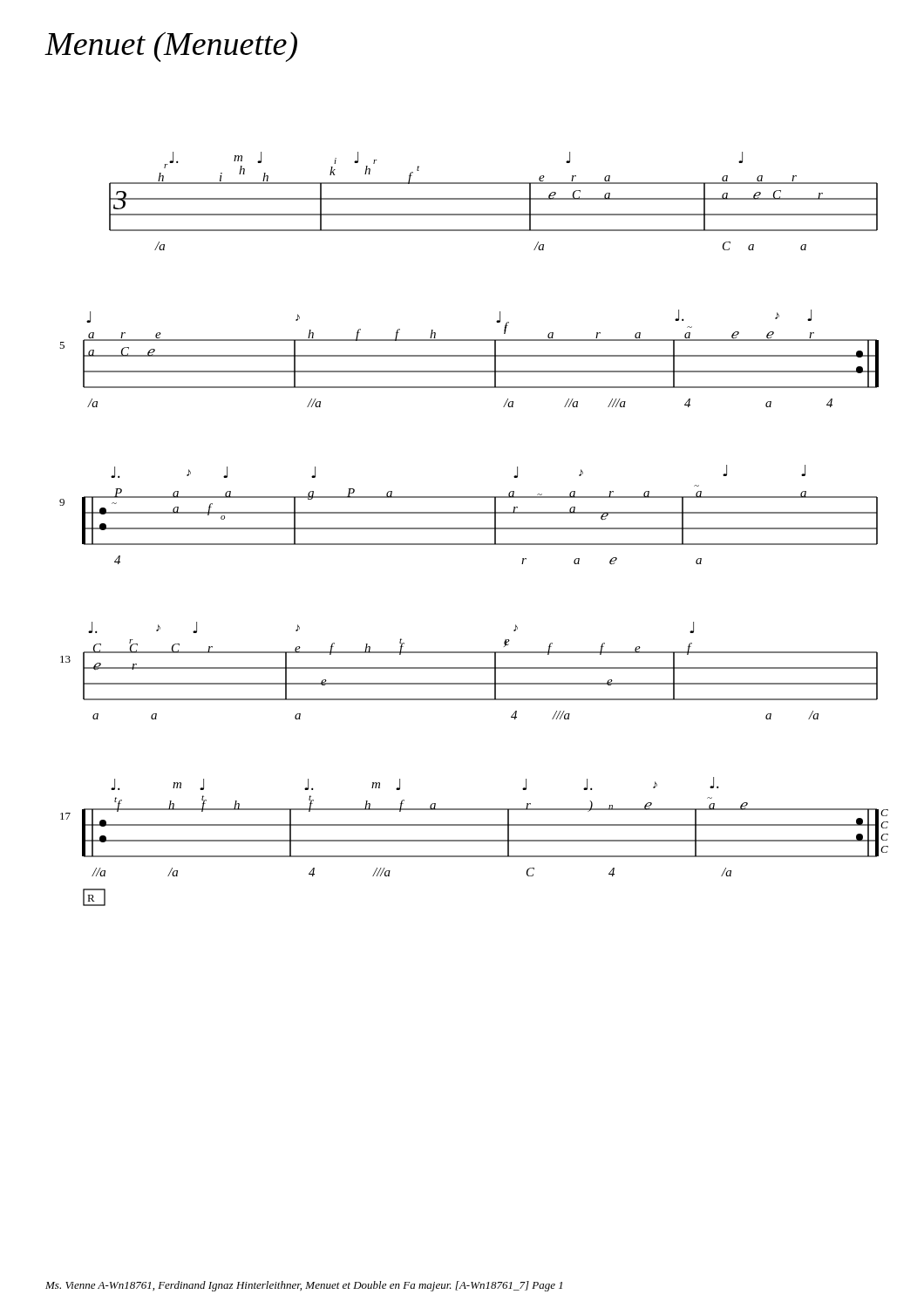
Task: Find the illustration
Action: 462,654
